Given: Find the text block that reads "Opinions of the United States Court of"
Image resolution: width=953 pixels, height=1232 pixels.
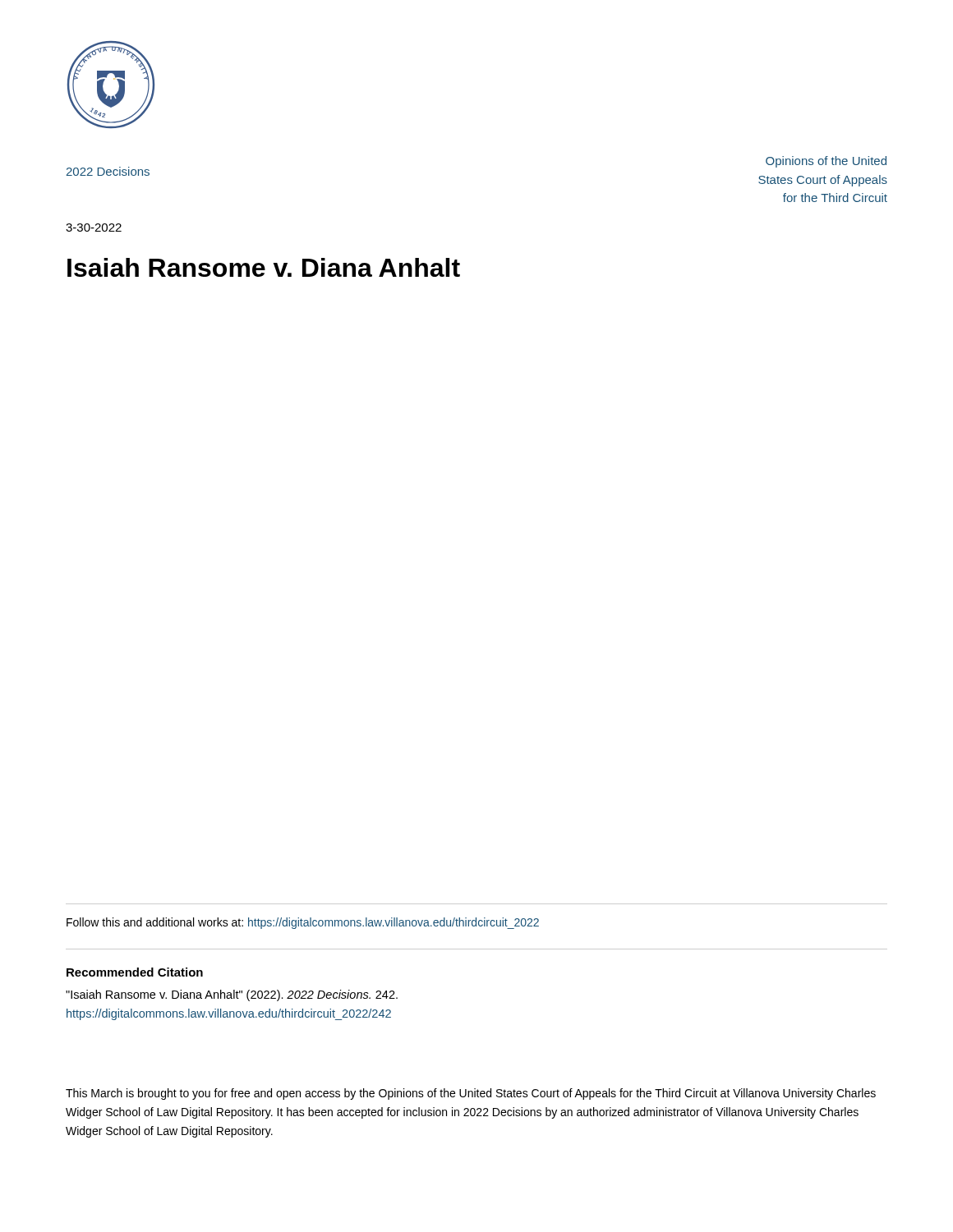Looking at the screenshot, I should tap(823, 180).
